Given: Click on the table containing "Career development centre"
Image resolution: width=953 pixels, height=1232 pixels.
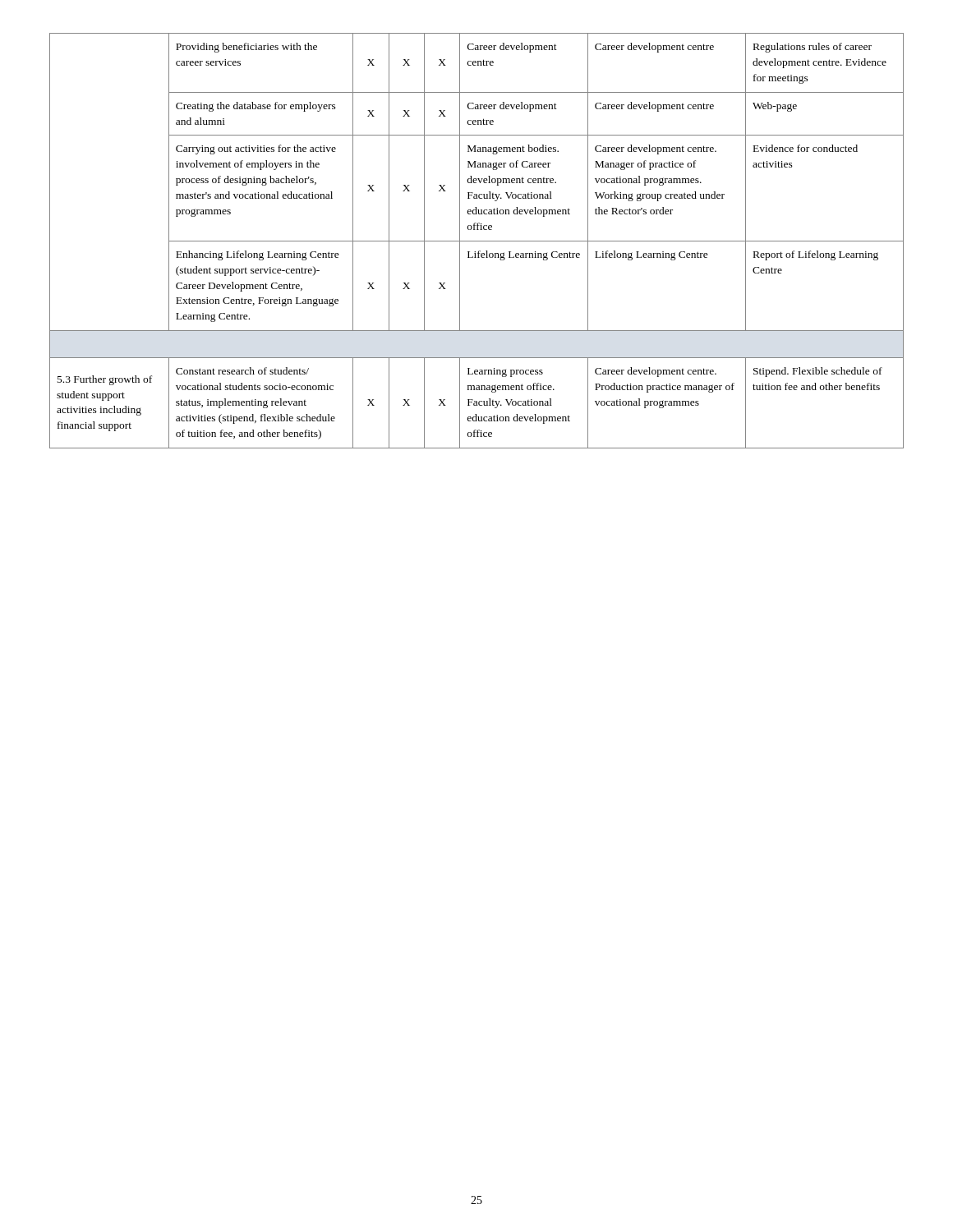Looking at the screenshot, I should 476,241.
